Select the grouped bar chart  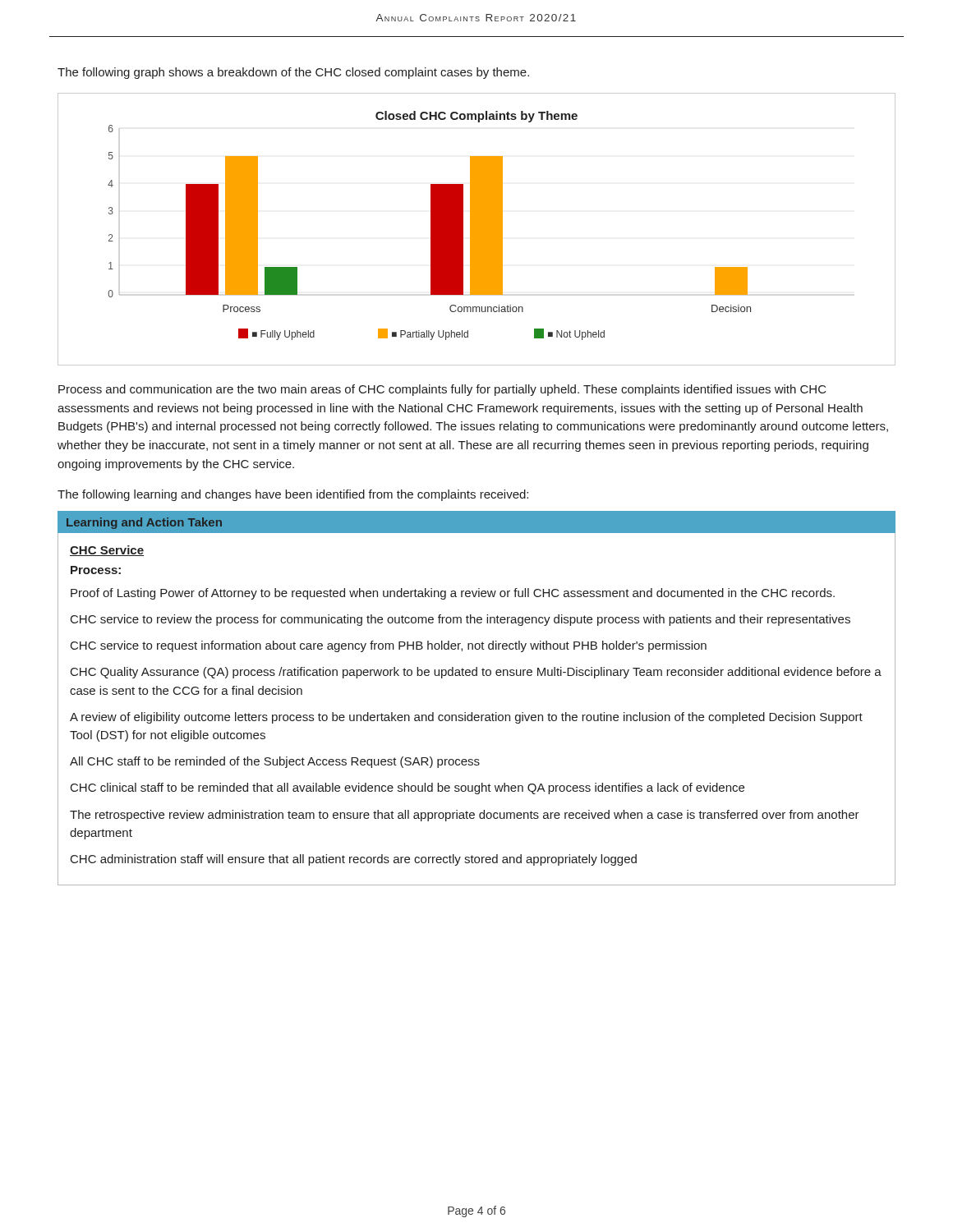[x=476, y=229]
